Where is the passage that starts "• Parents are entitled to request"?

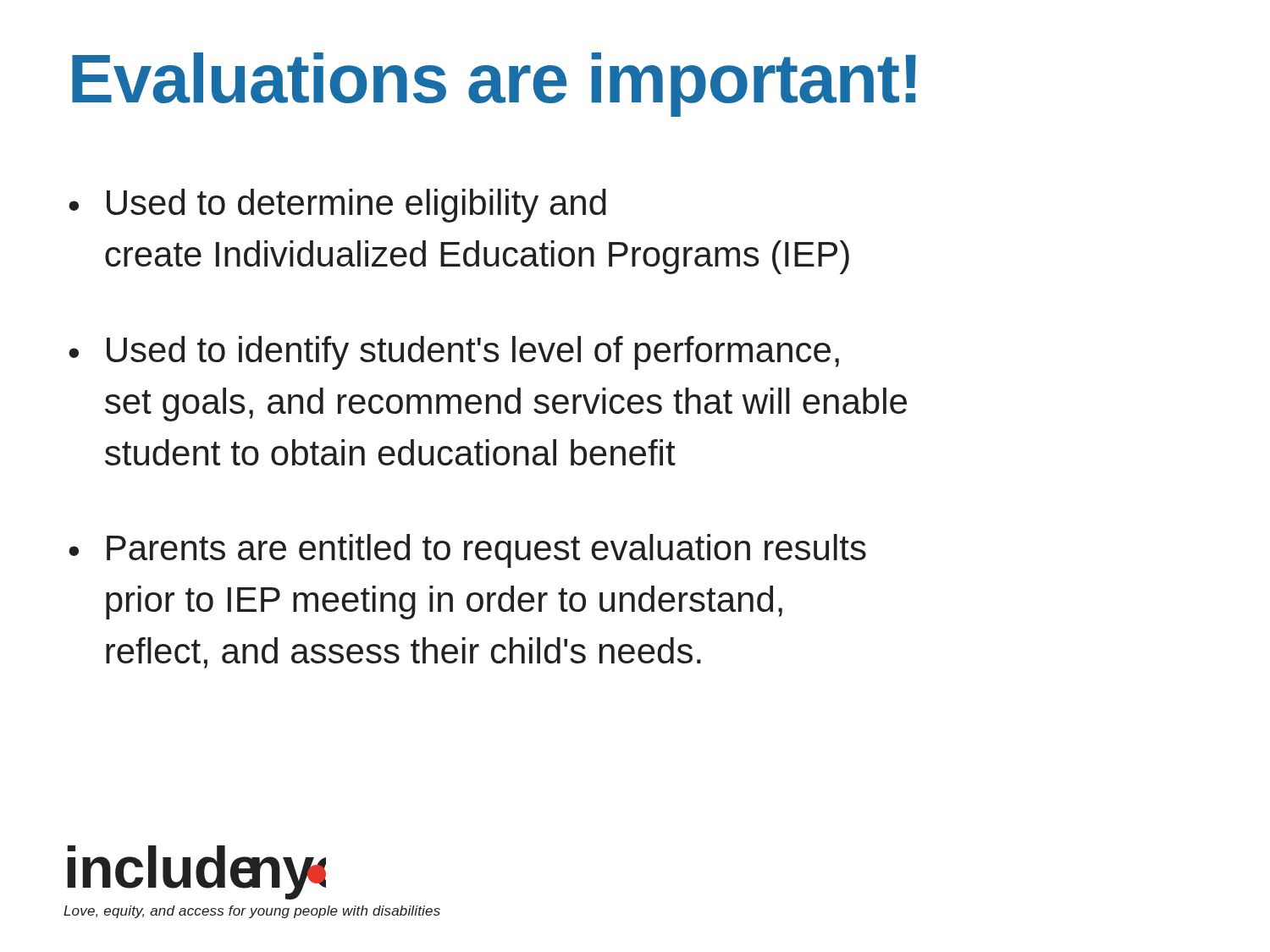click(x=467, y=601)
